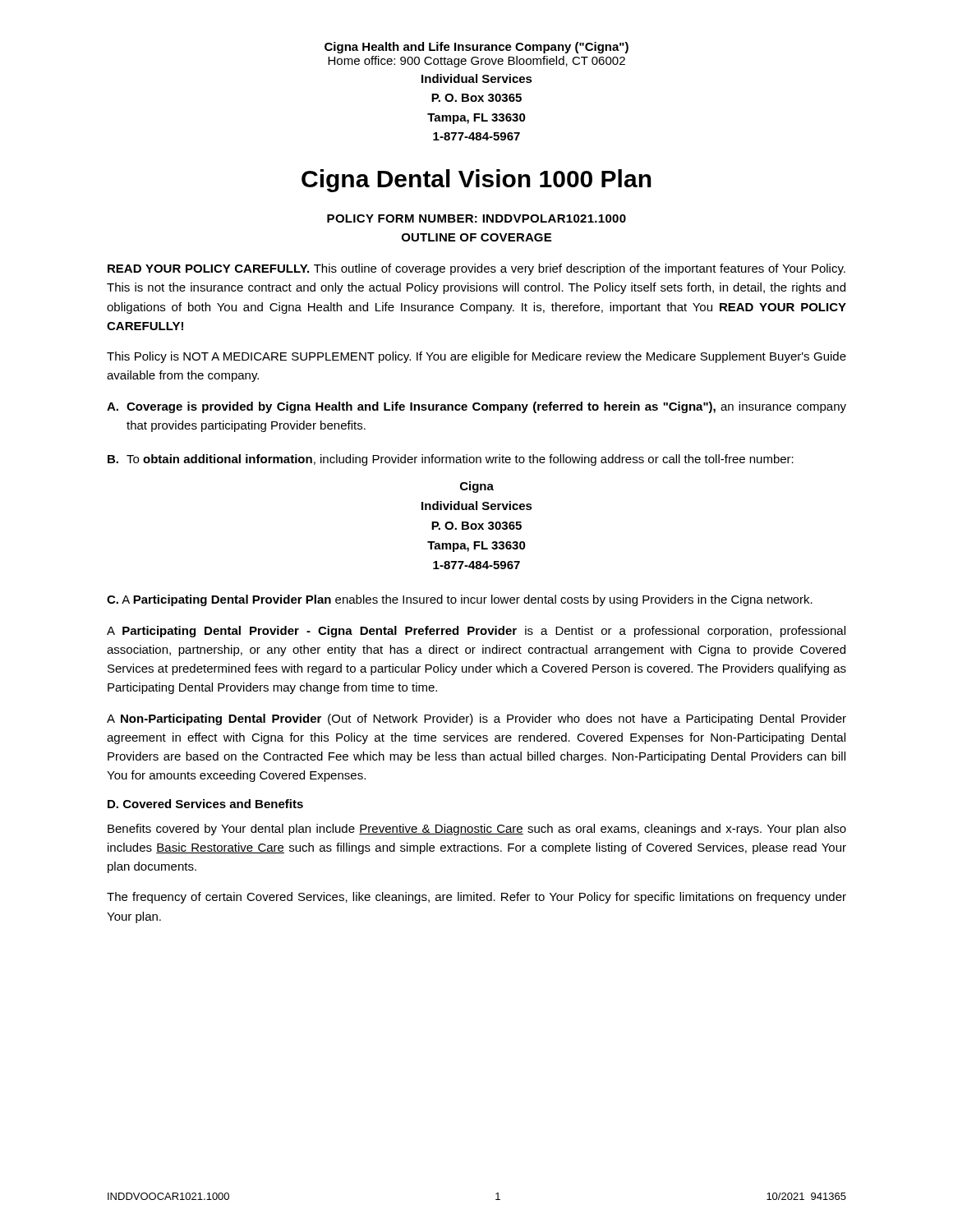Locate the text block starting "Cigna Dental Vision 1000 Plan"
The height and width of the screenshot is (1232, 953).
tap(476, 179)
